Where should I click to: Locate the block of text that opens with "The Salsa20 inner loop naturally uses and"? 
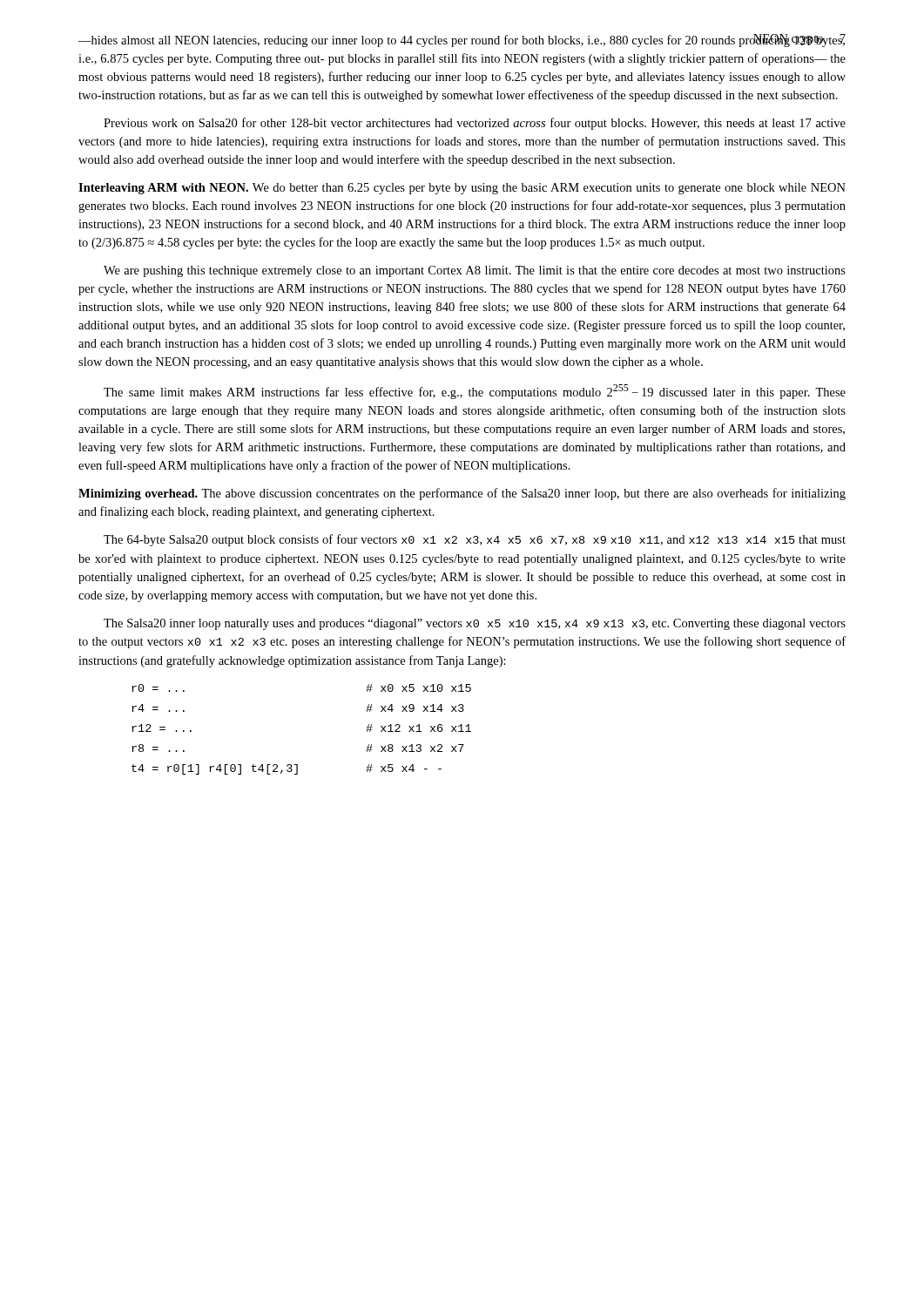pos(462,642)
